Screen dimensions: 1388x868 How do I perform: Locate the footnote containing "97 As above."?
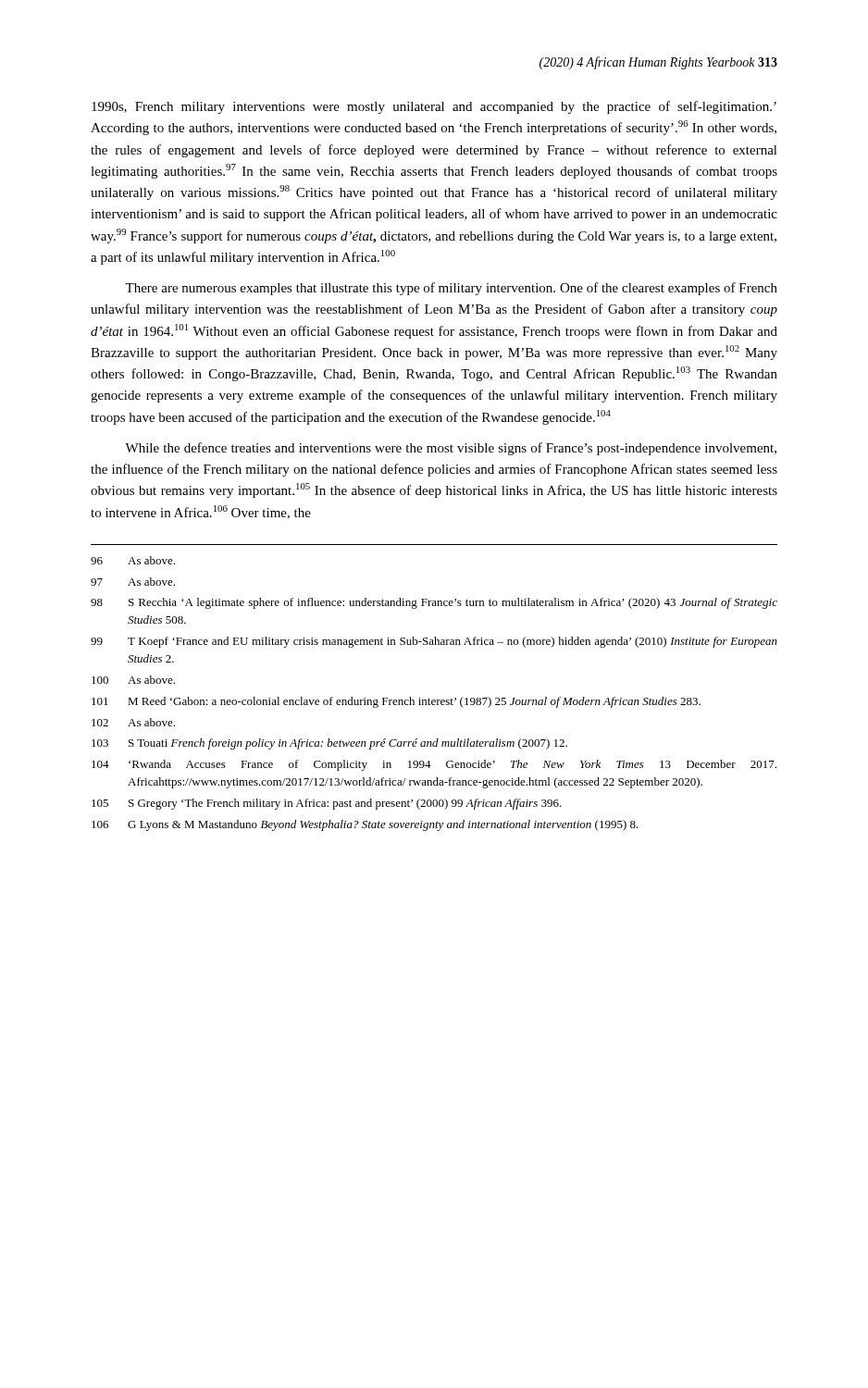[x=133, y=582]
